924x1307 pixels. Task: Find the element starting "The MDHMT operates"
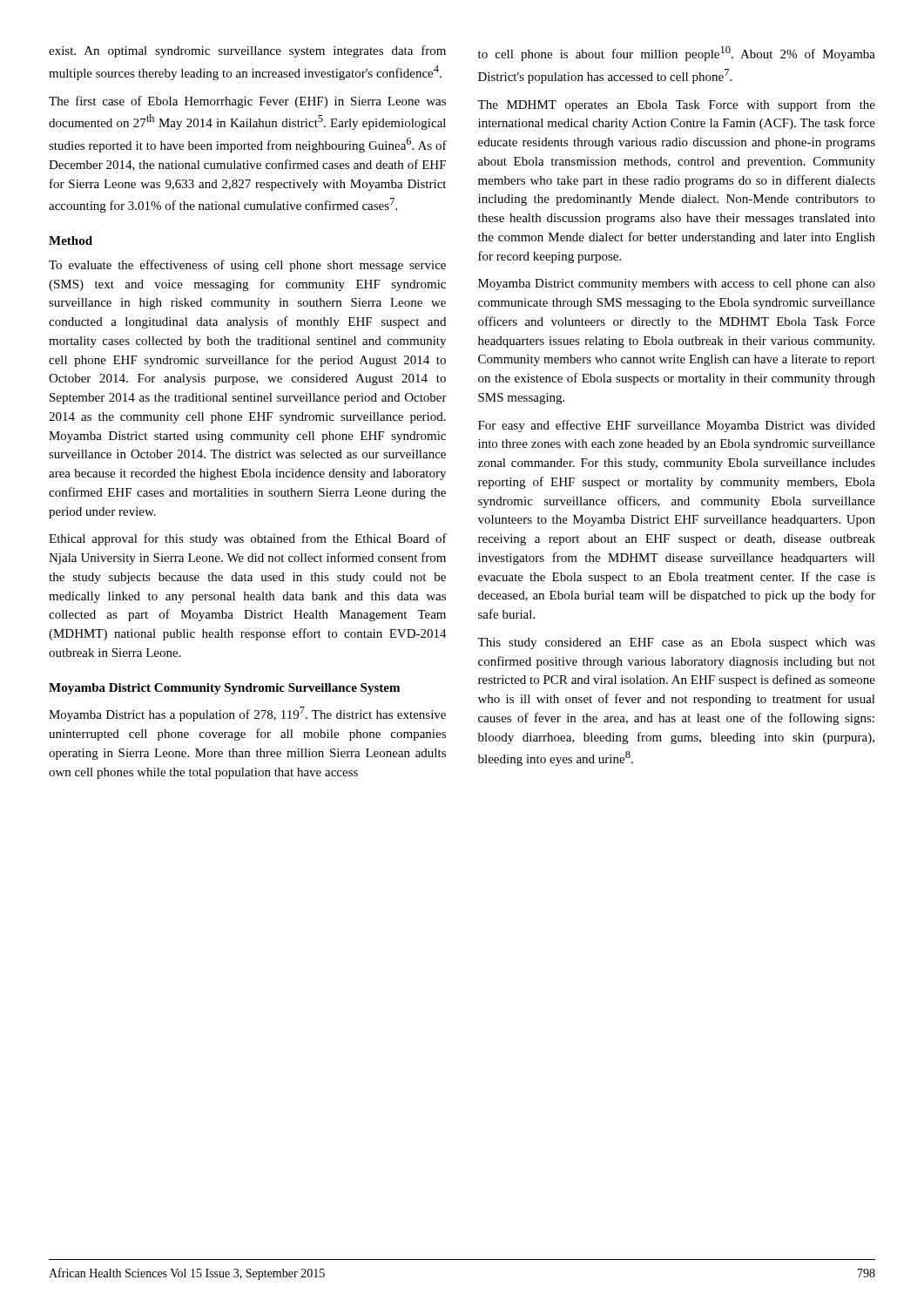coord(676,181)
